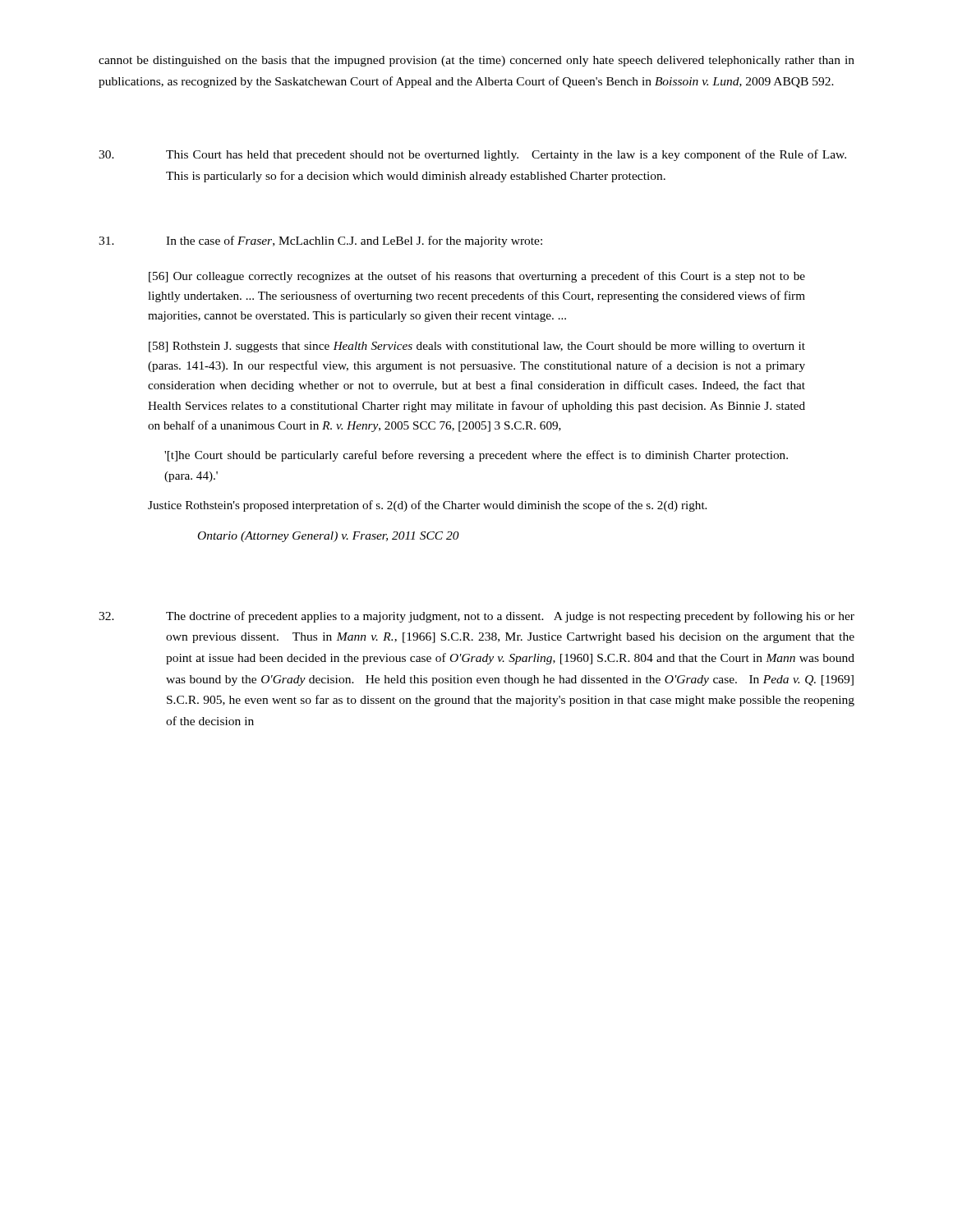Select the text block containing "'[t]he Court should be particularly careful before"
953x1232 pixels.
click(476, 465)
